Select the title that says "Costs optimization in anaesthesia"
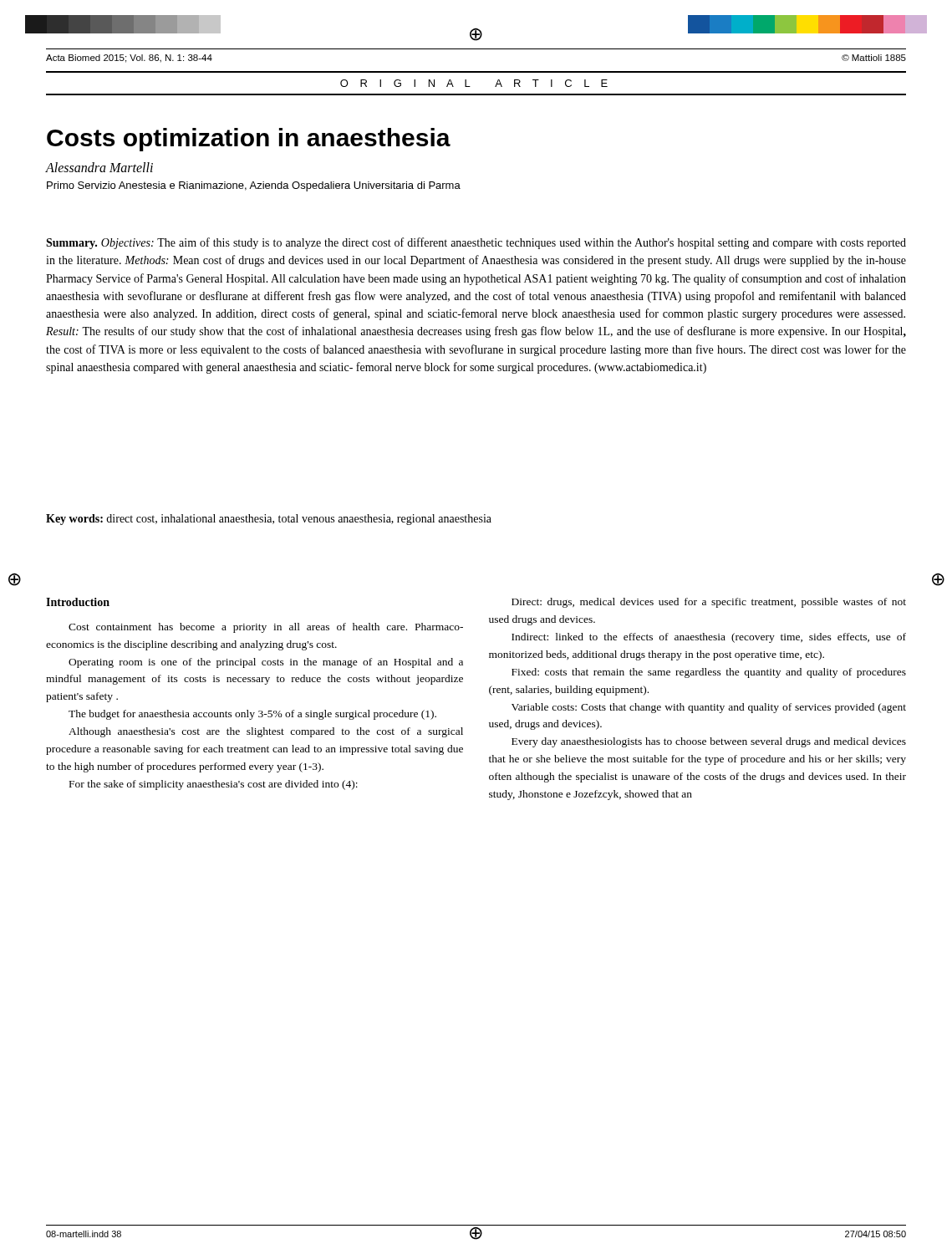Viewport: 952px width, 1254px height. coord(249,140)
